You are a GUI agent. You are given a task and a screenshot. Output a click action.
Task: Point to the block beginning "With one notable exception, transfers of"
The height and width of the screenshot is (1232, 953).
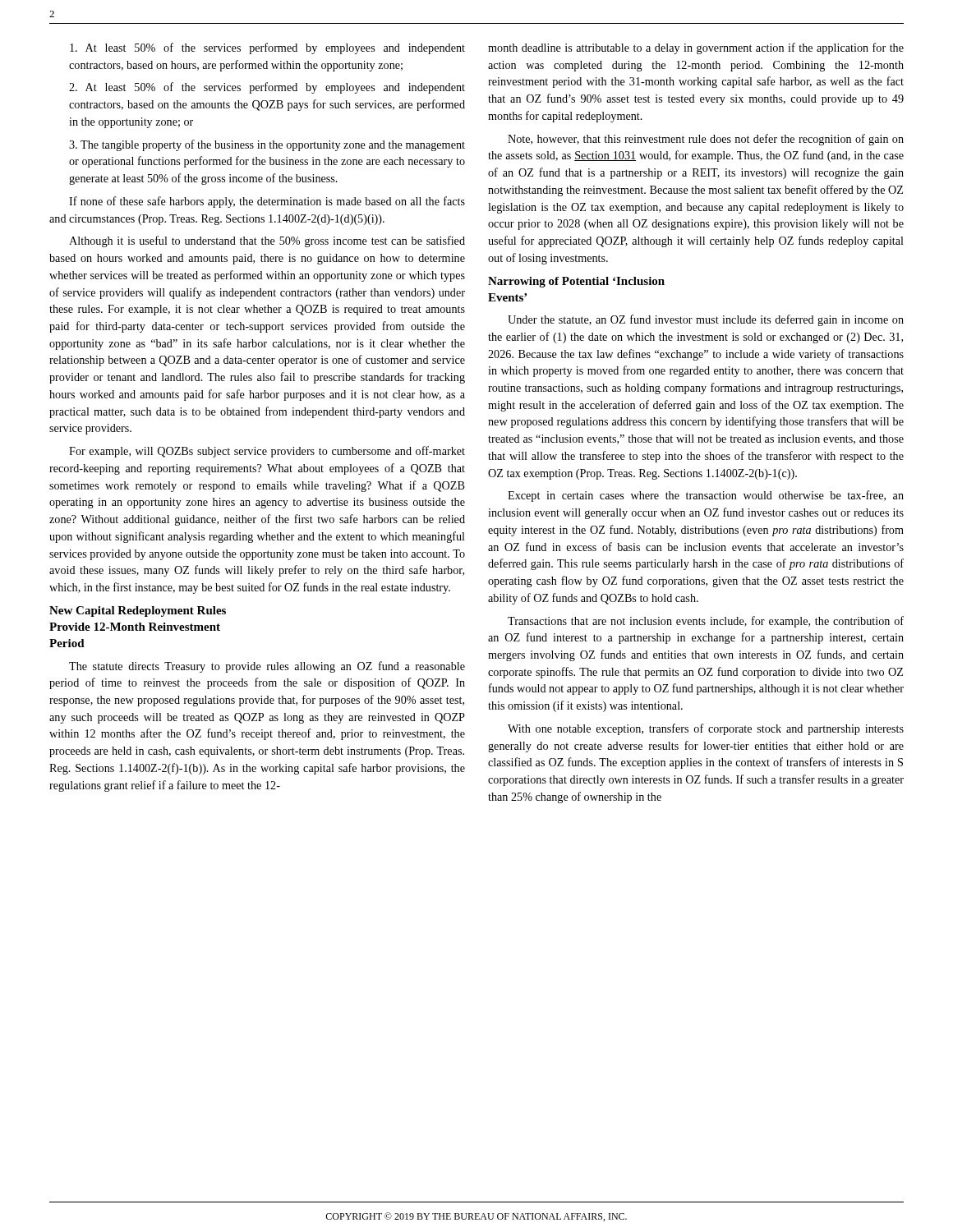[x=696, y=763]
